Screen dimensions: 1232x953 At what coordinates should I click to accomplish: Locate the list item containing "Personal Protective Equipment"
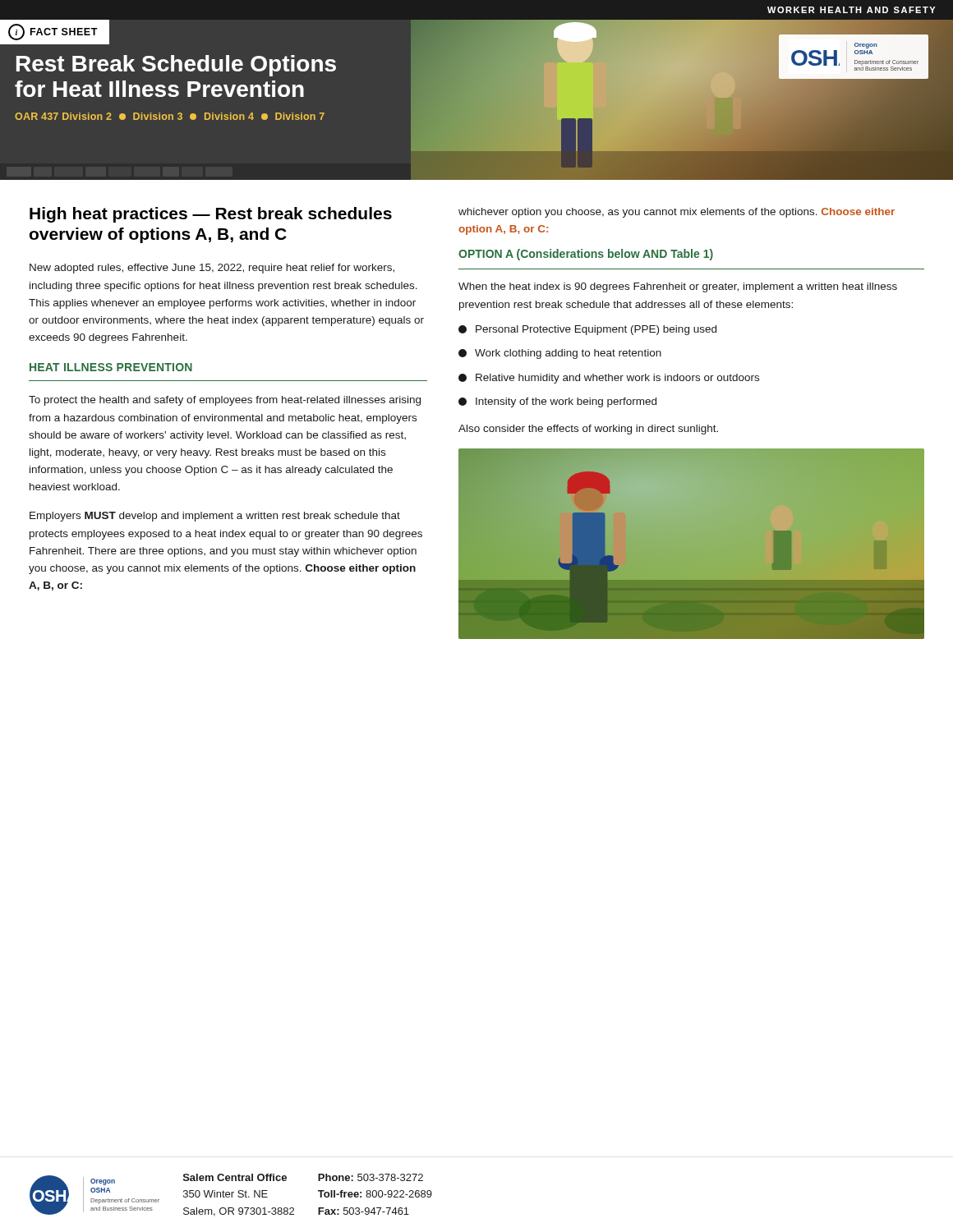point(588,329)
